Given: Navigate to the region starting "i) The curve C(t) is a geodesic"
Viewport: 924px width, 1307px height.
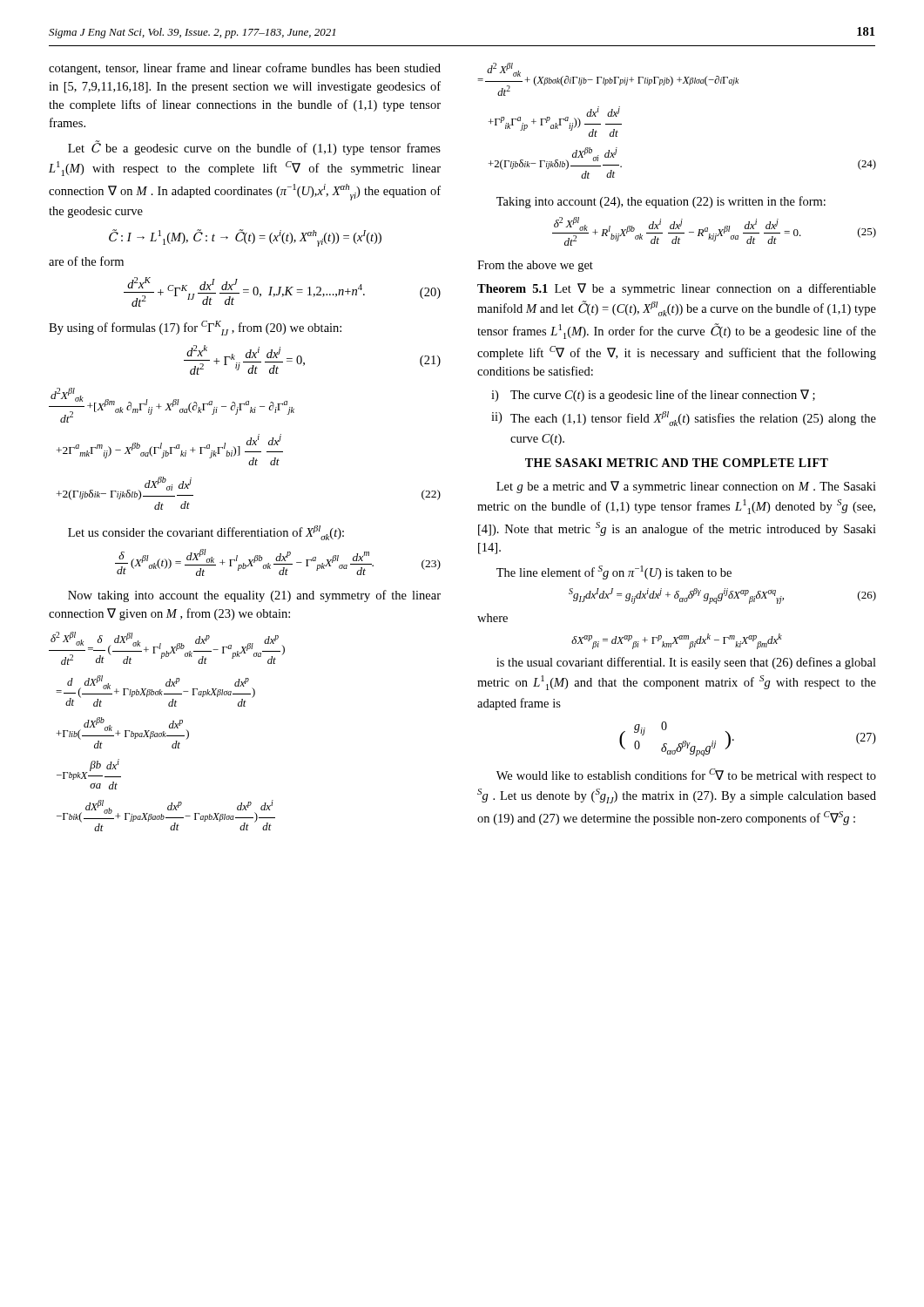Looking at the screenshot, I should [653, 395].
